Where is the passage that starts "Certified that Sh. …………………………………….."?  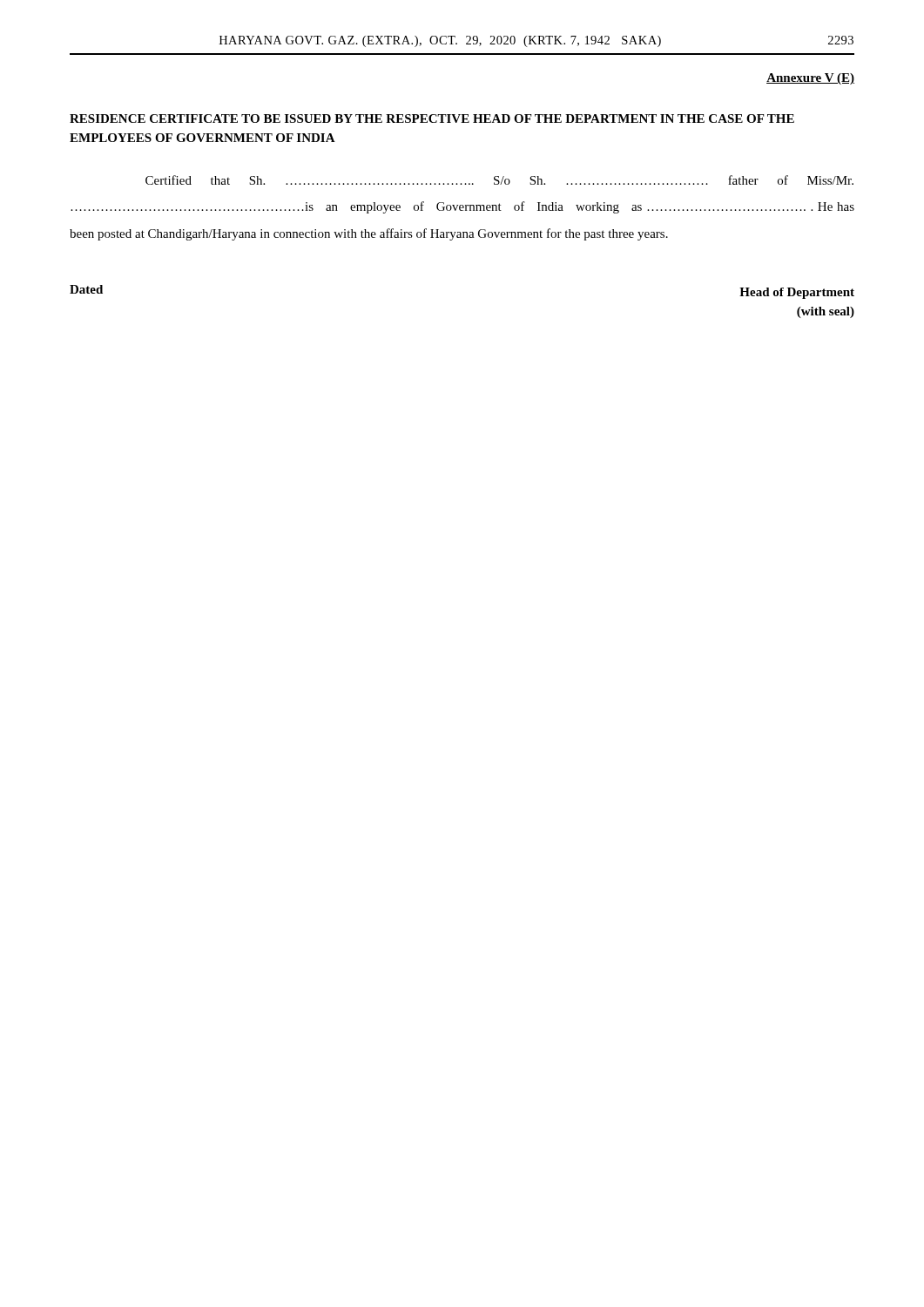[462, 207]
